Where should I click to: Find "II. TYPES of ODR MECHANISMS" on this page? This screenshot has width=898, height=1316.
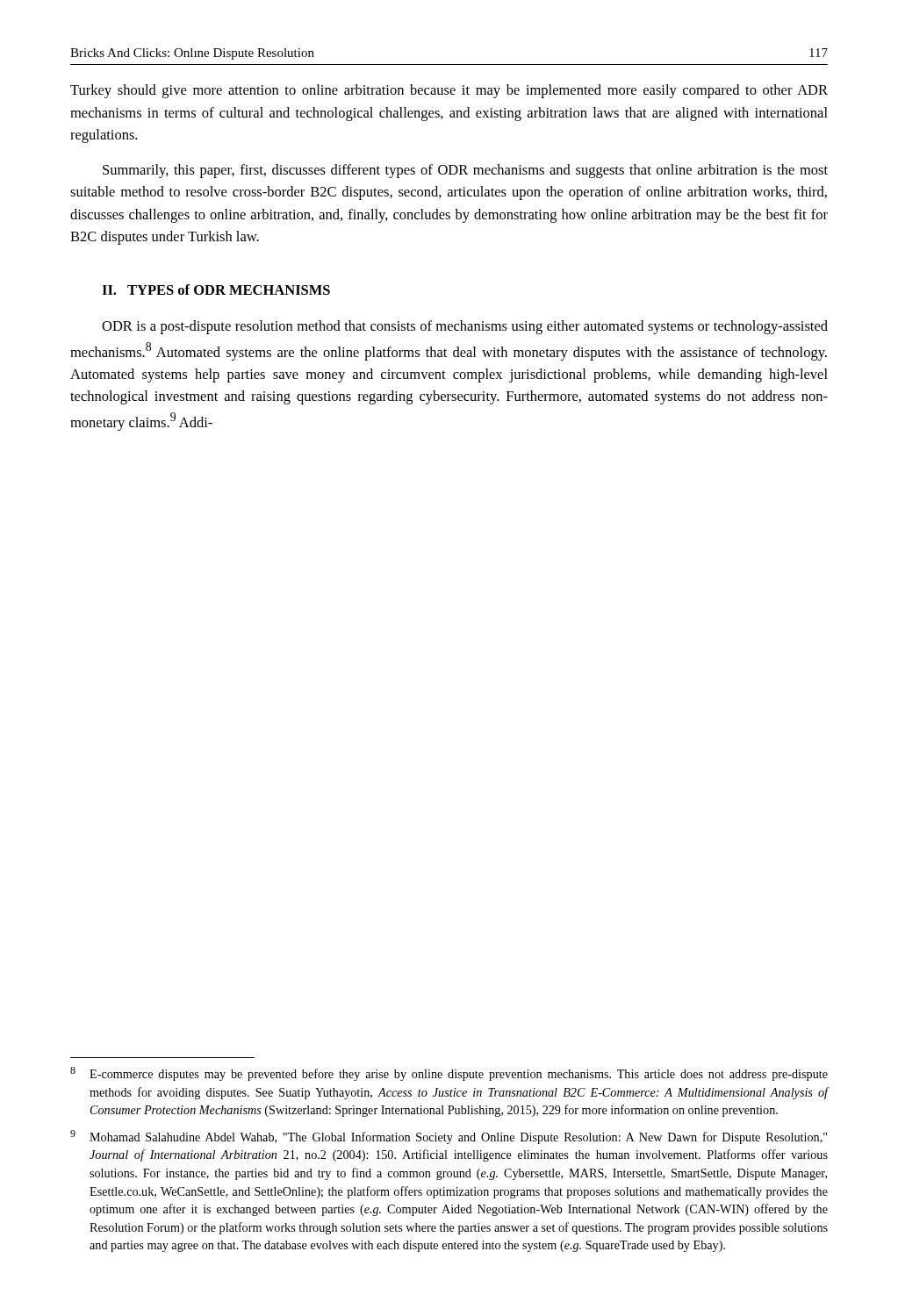point(216,290)
